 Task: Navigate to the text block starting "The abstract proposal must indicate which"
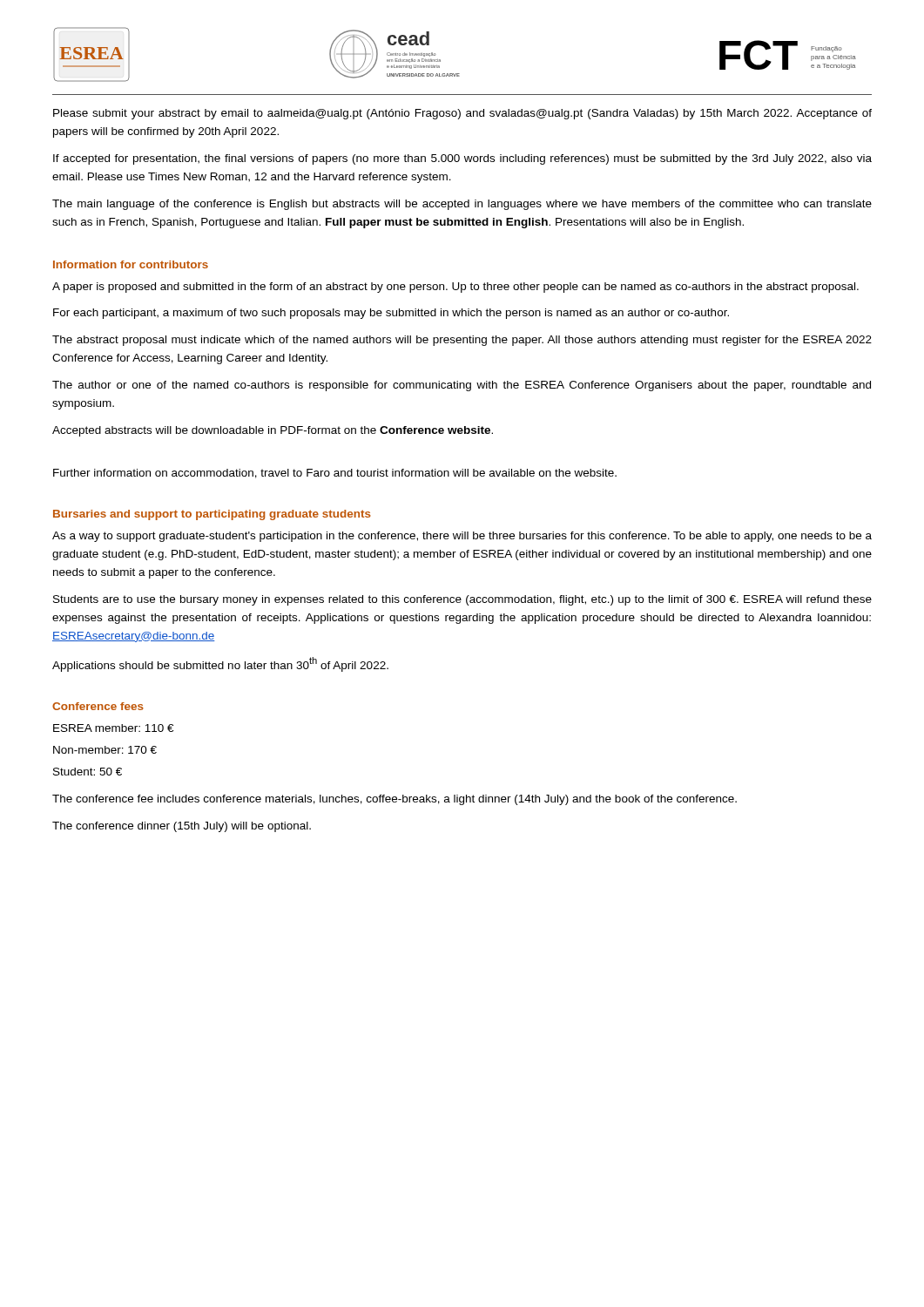pyautogui.click(x=462, y=349)
